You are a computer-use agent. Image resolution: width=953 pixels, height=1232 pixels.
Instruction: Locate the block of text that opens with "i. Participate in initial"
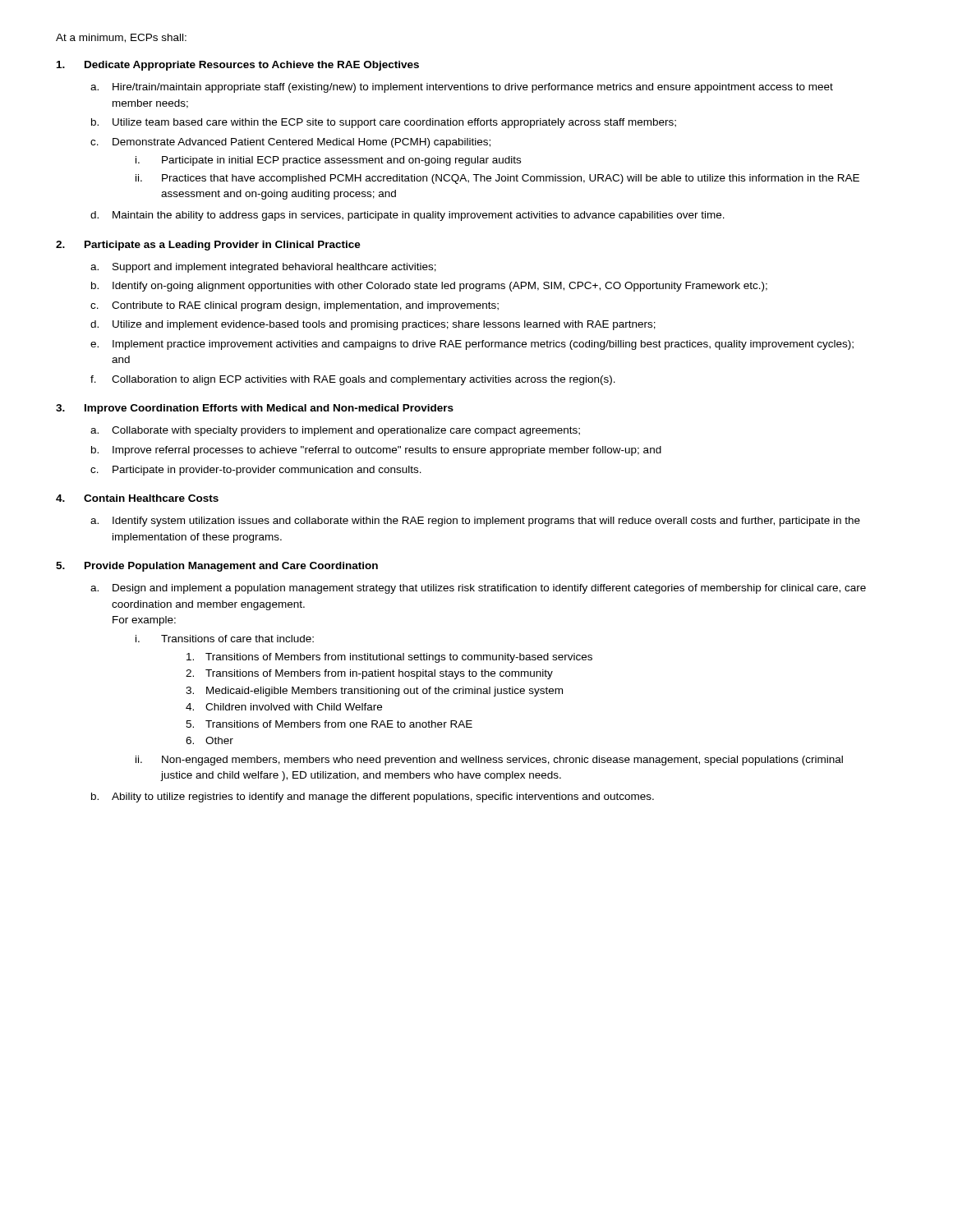pos(505,160)
